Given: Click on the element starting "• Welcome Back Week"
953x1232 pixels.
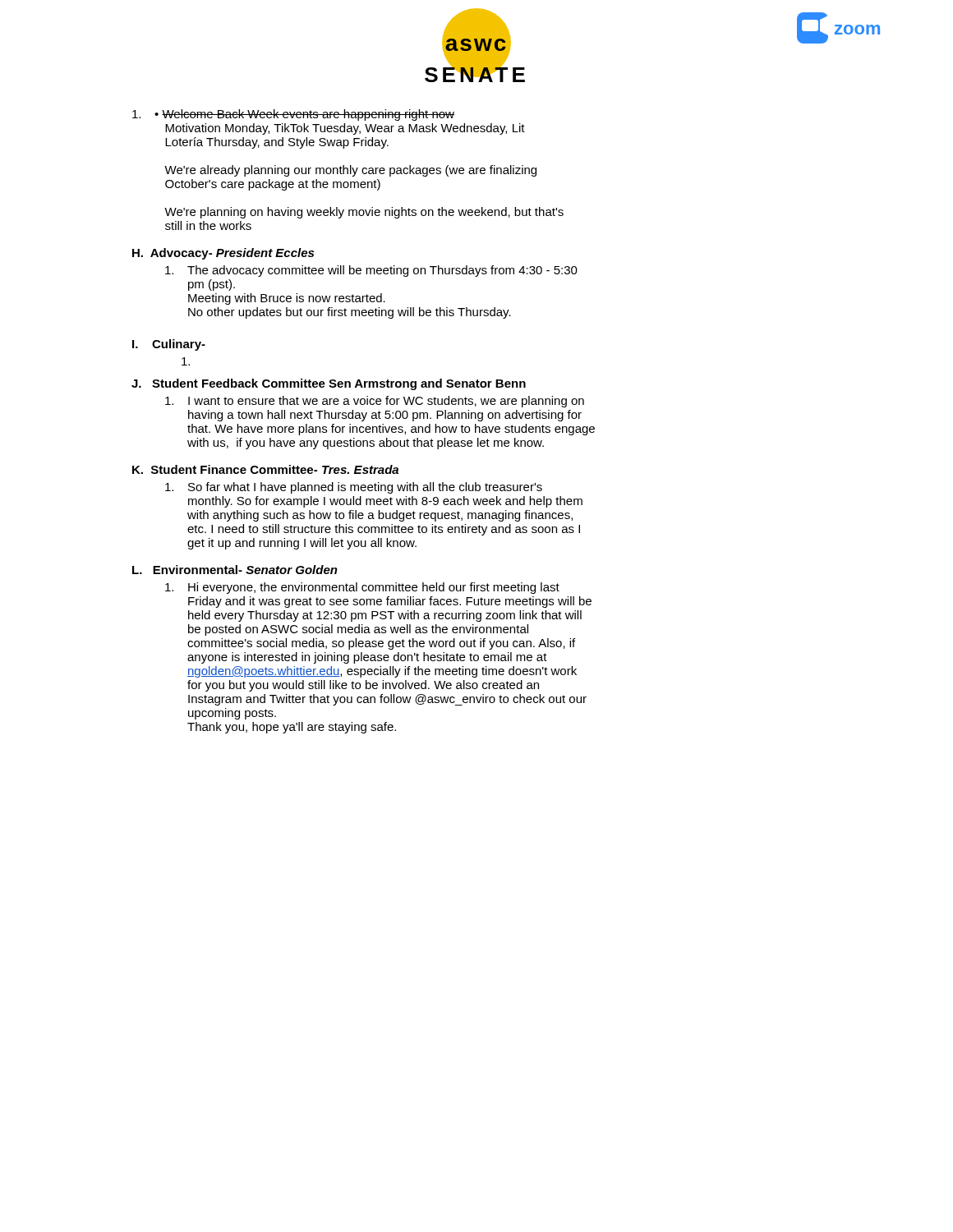Looking at the screenshot, I should pyautogui.click(x=493, y=170).
